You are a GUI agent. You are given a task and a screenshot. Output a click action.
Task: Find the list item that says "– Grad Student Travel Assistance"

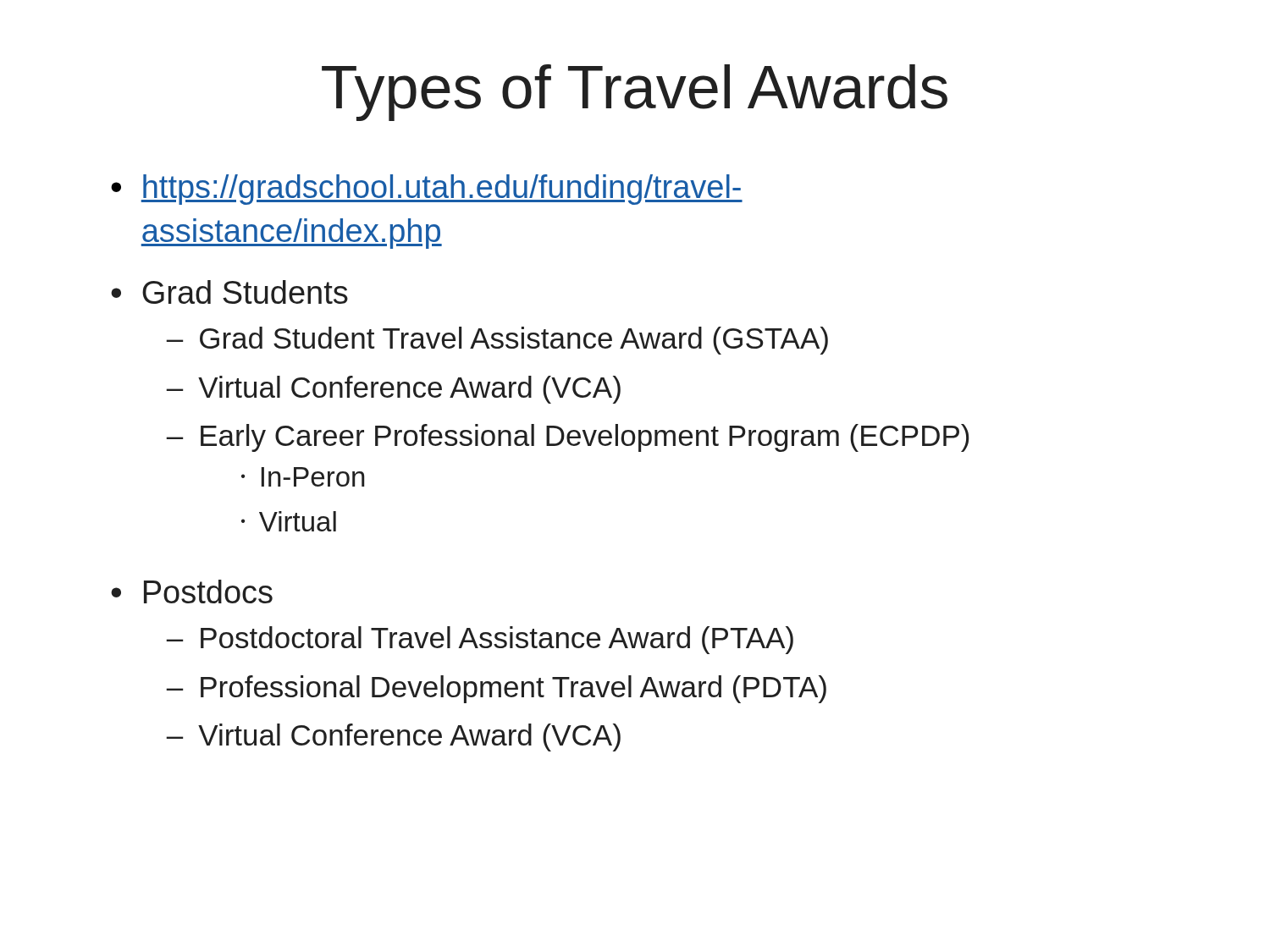(498, 338)
